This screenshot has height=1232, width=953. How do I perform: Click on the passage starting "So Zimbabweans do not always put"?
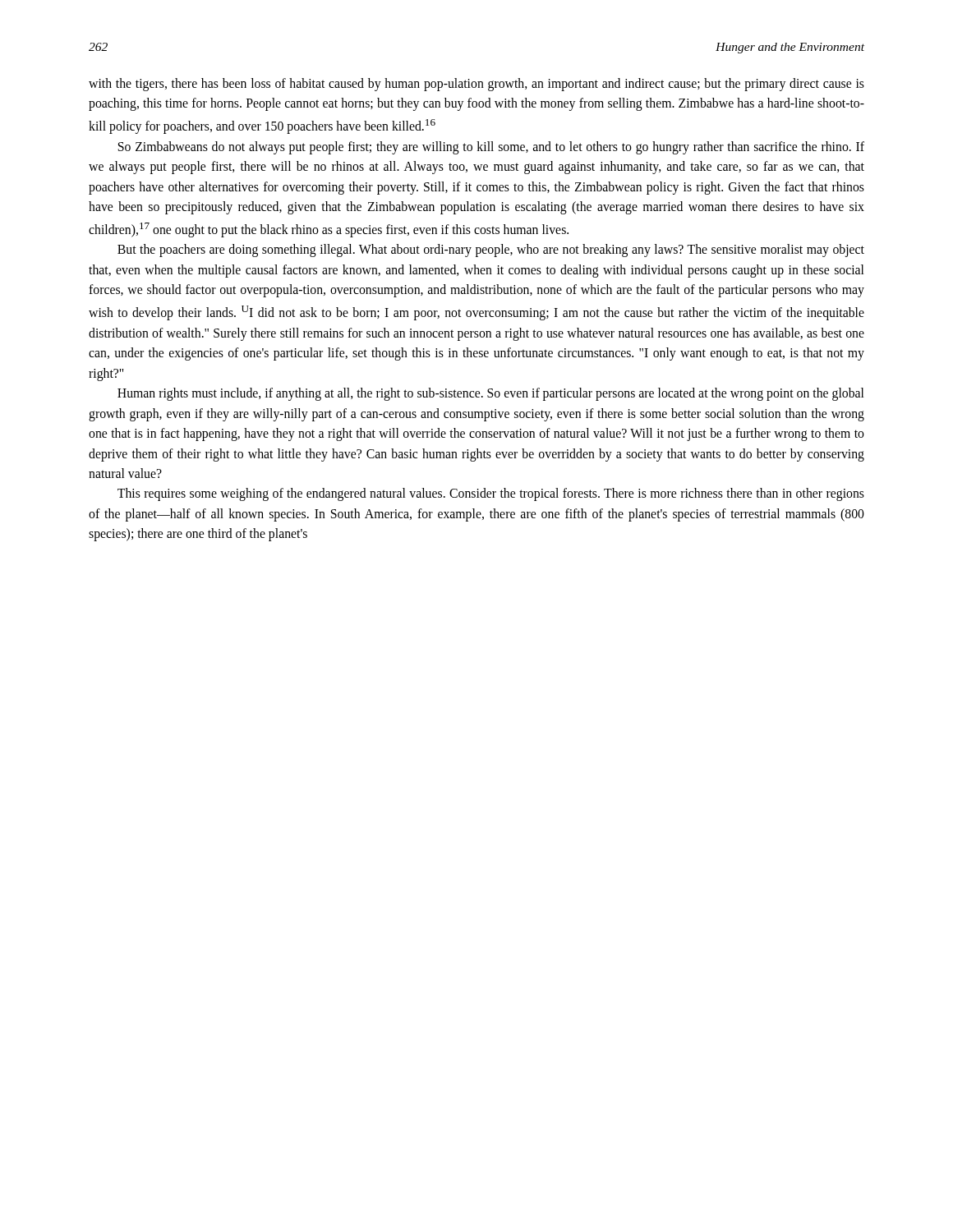[476, 188]
